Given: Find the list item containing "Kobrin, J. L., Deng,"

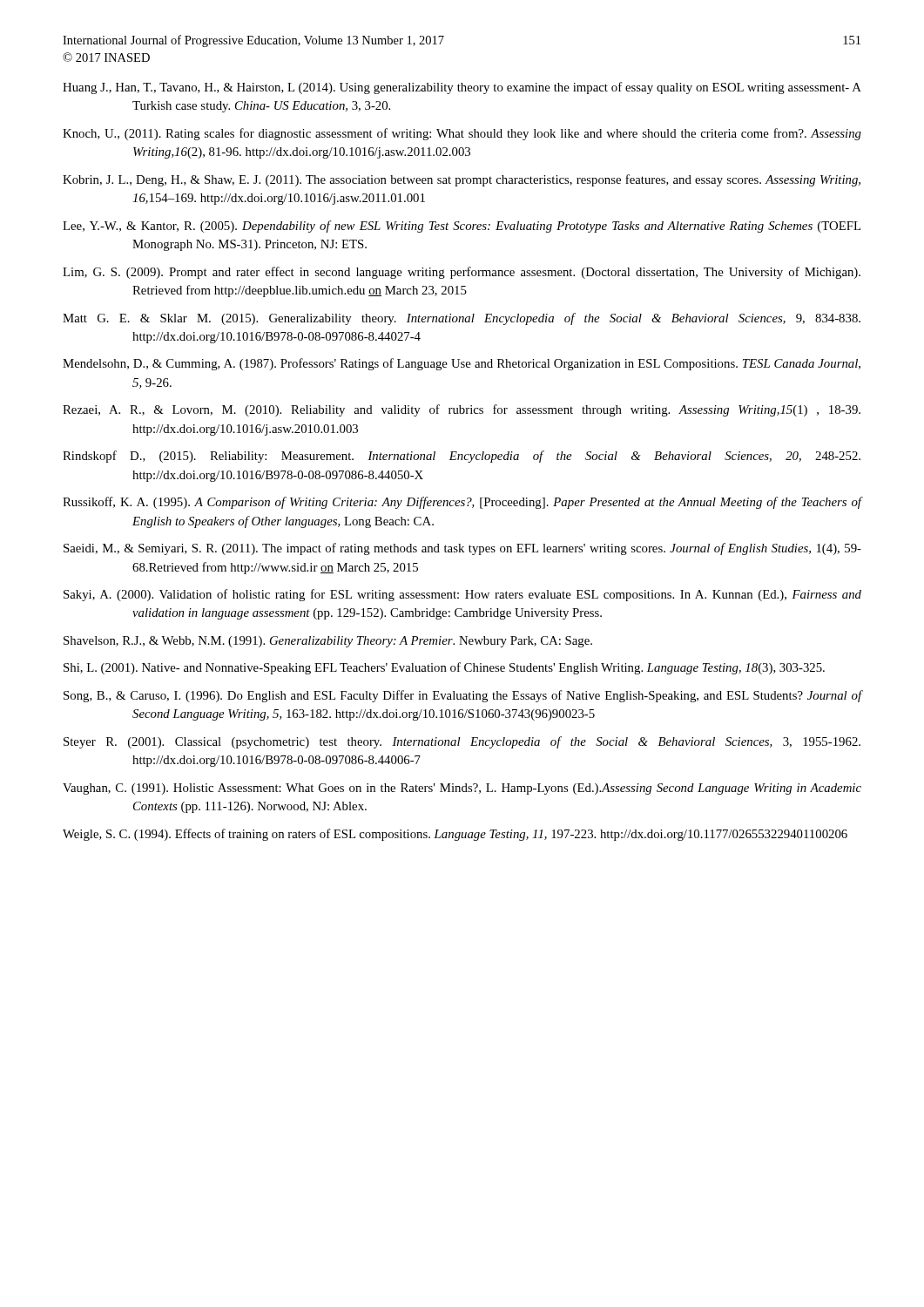Looking at the screenshot, I should (462, 189).
